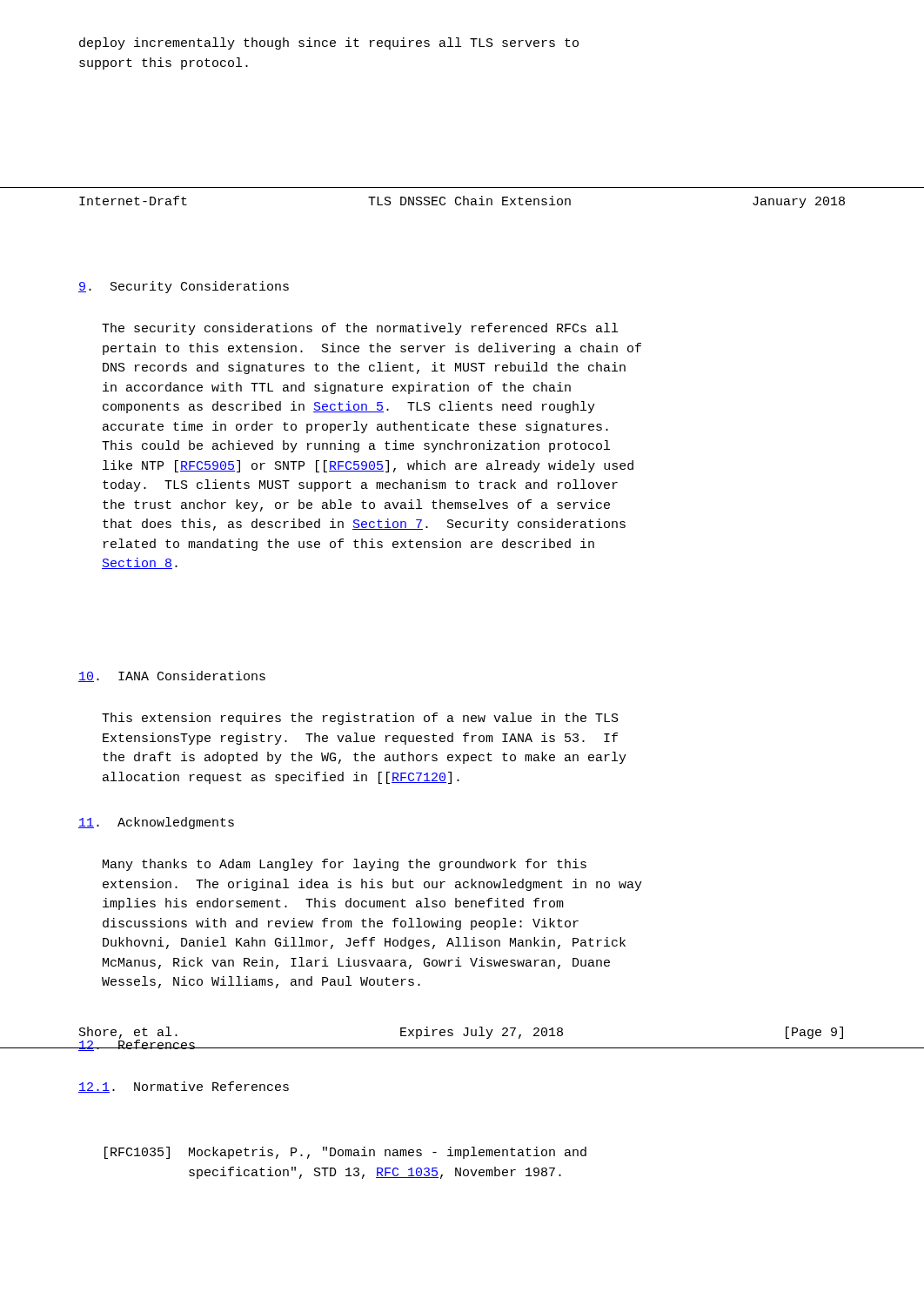This screenshot has width=924, height=1305.
Task: Navigate to the text block starting "This extension requires the registration of a"
Action: click(352, 748)
